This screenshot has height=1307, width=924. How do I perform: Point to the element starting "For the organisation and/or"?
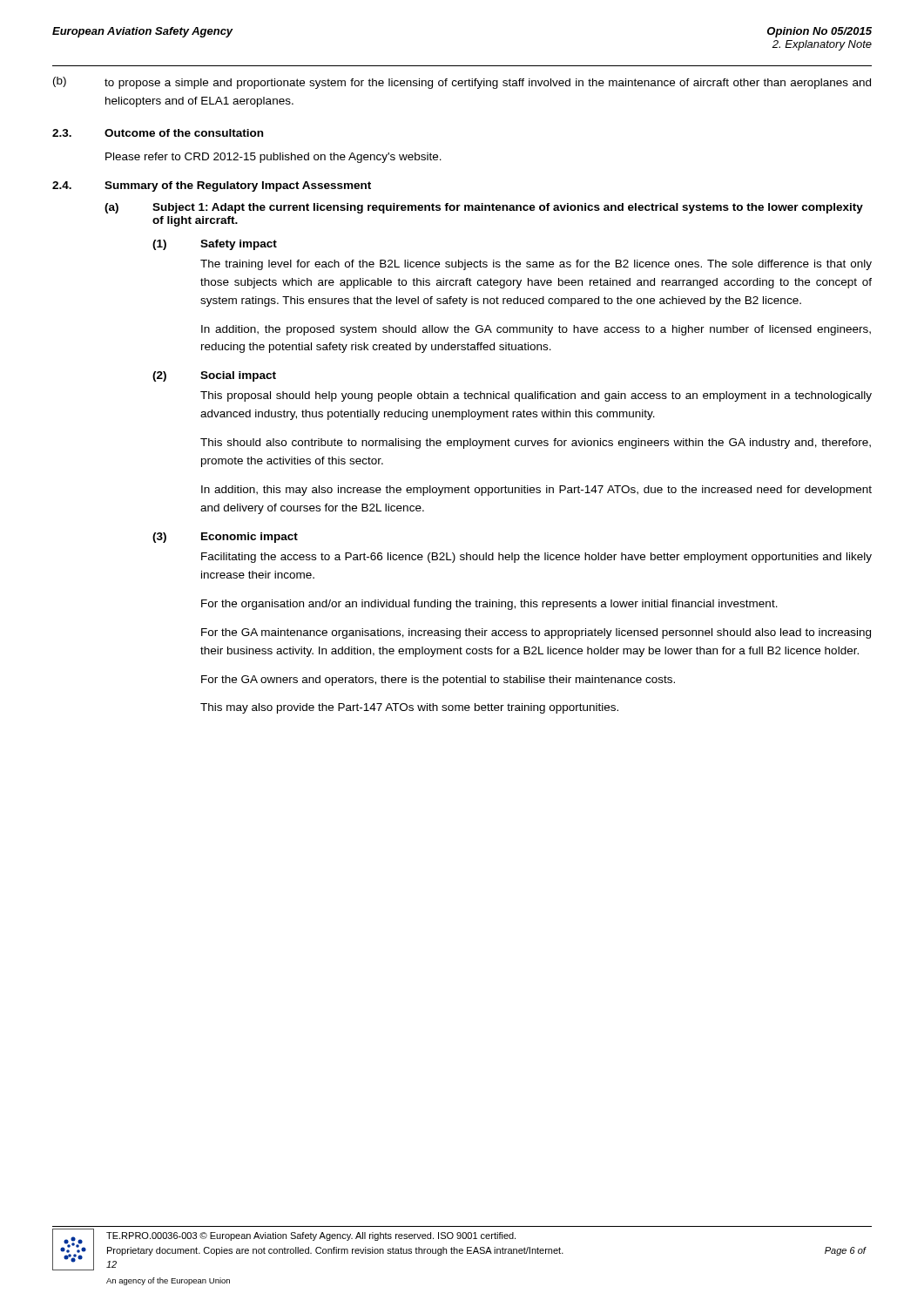pos(489,603)
